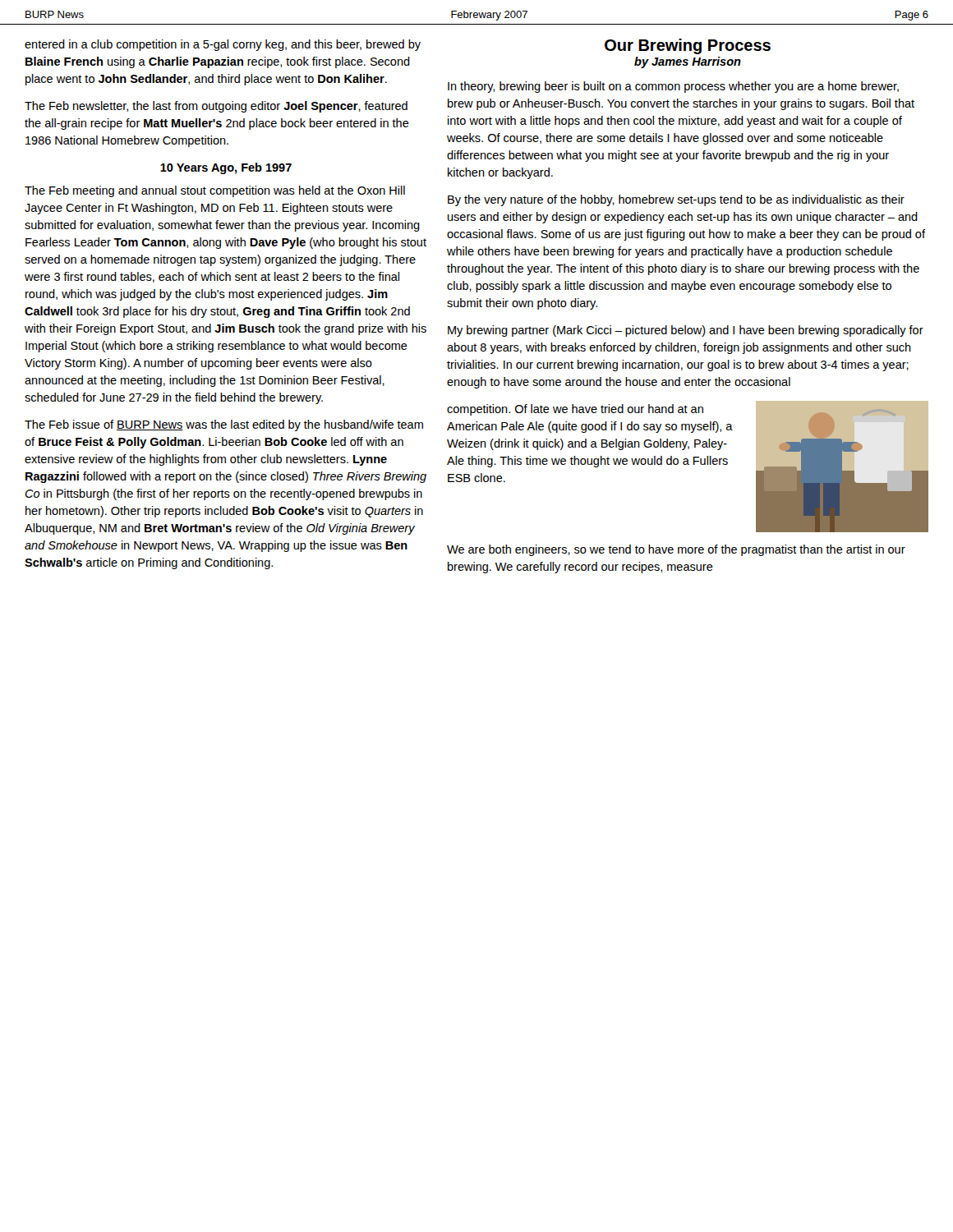Viewport: 953px width, 1232px height.
Task: Click on the text block that reads "entered in a"
Action: click(226, 62)
